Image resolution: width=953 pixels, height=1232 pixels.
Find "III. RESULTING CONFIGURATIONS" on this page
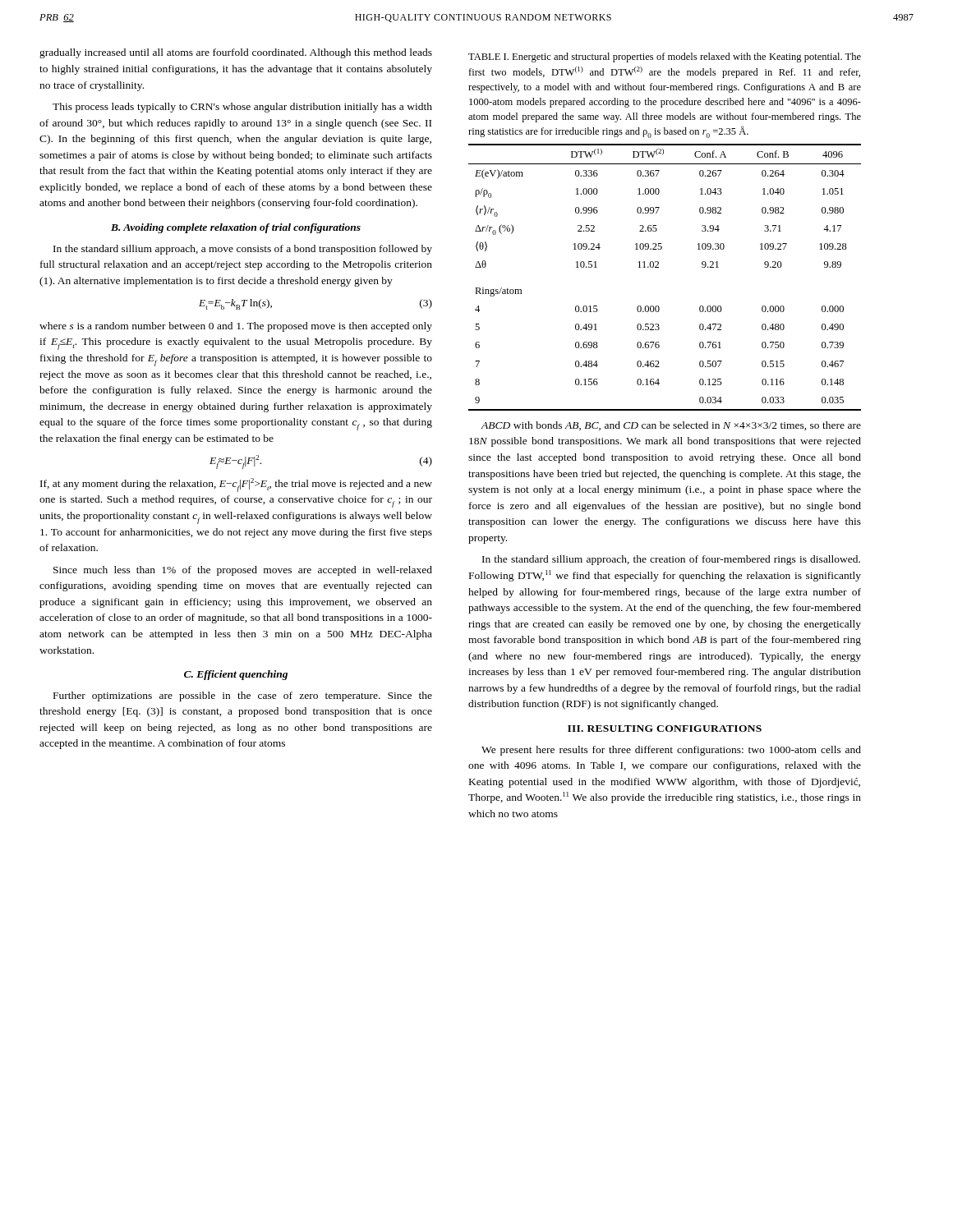pyautogui.click(x=665, y=728)
